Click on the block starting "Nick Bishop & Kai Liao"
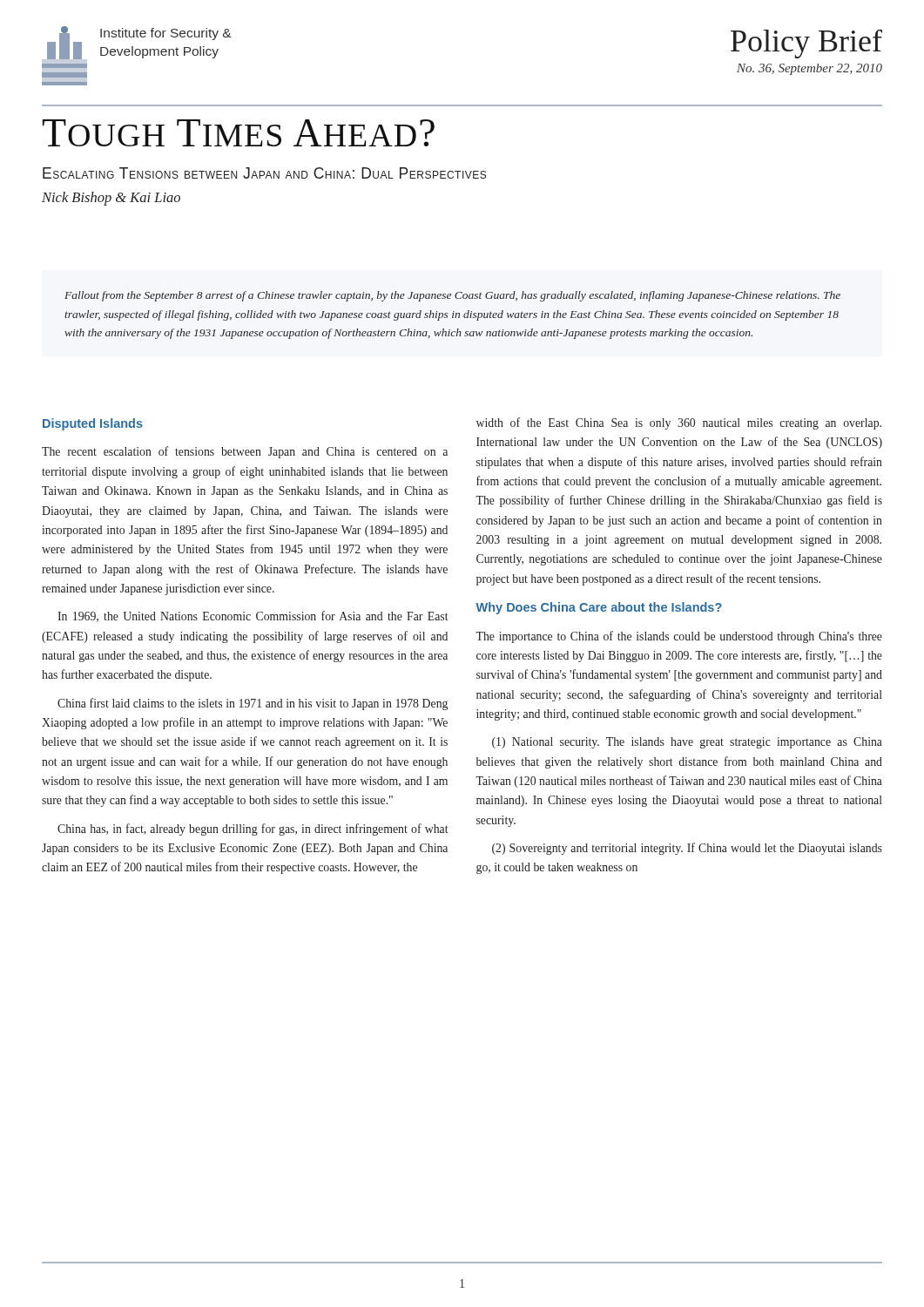 (111, 197)
